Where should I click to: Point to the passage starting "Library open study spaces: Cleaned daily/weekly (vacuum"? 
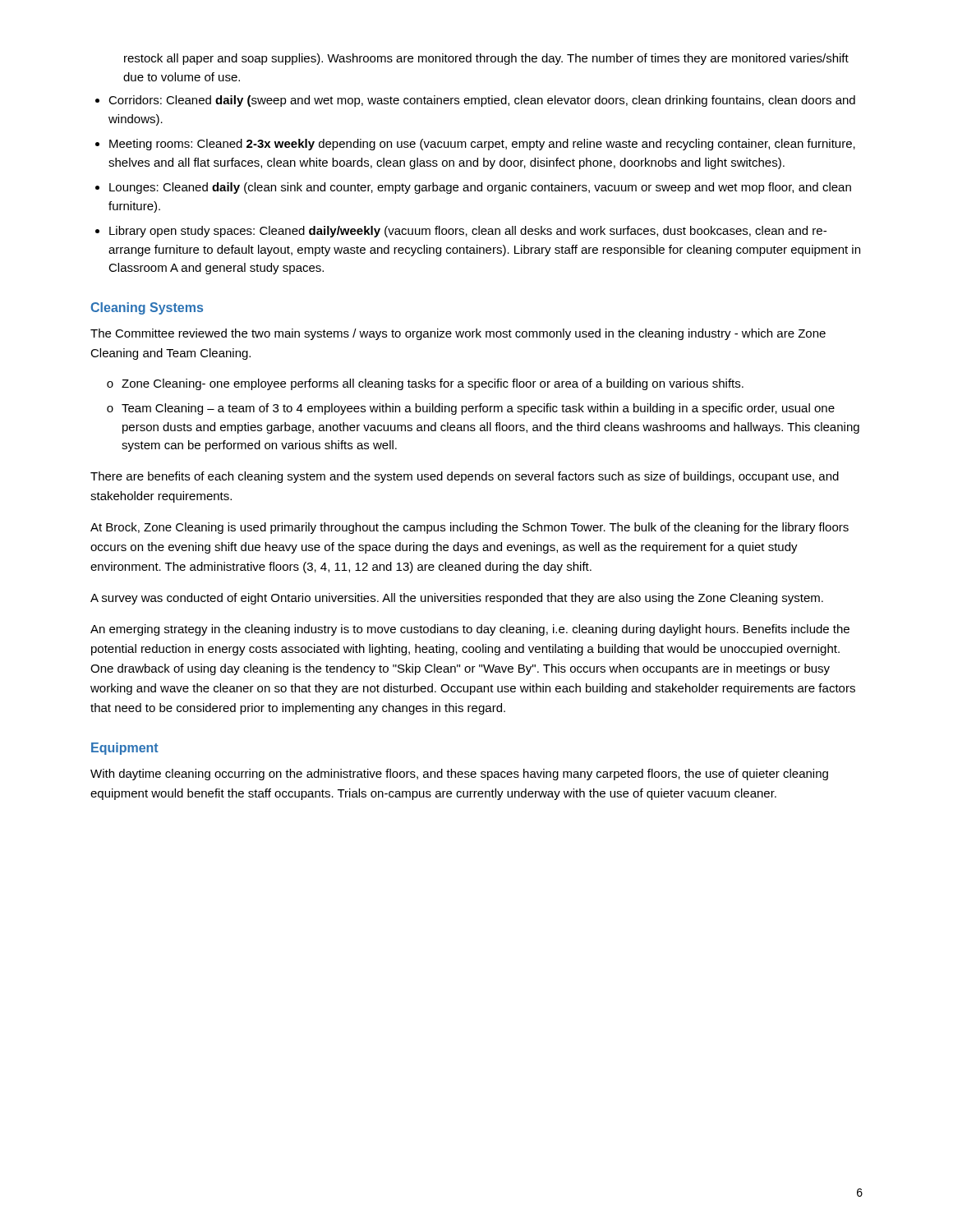[x=485, y=249]
